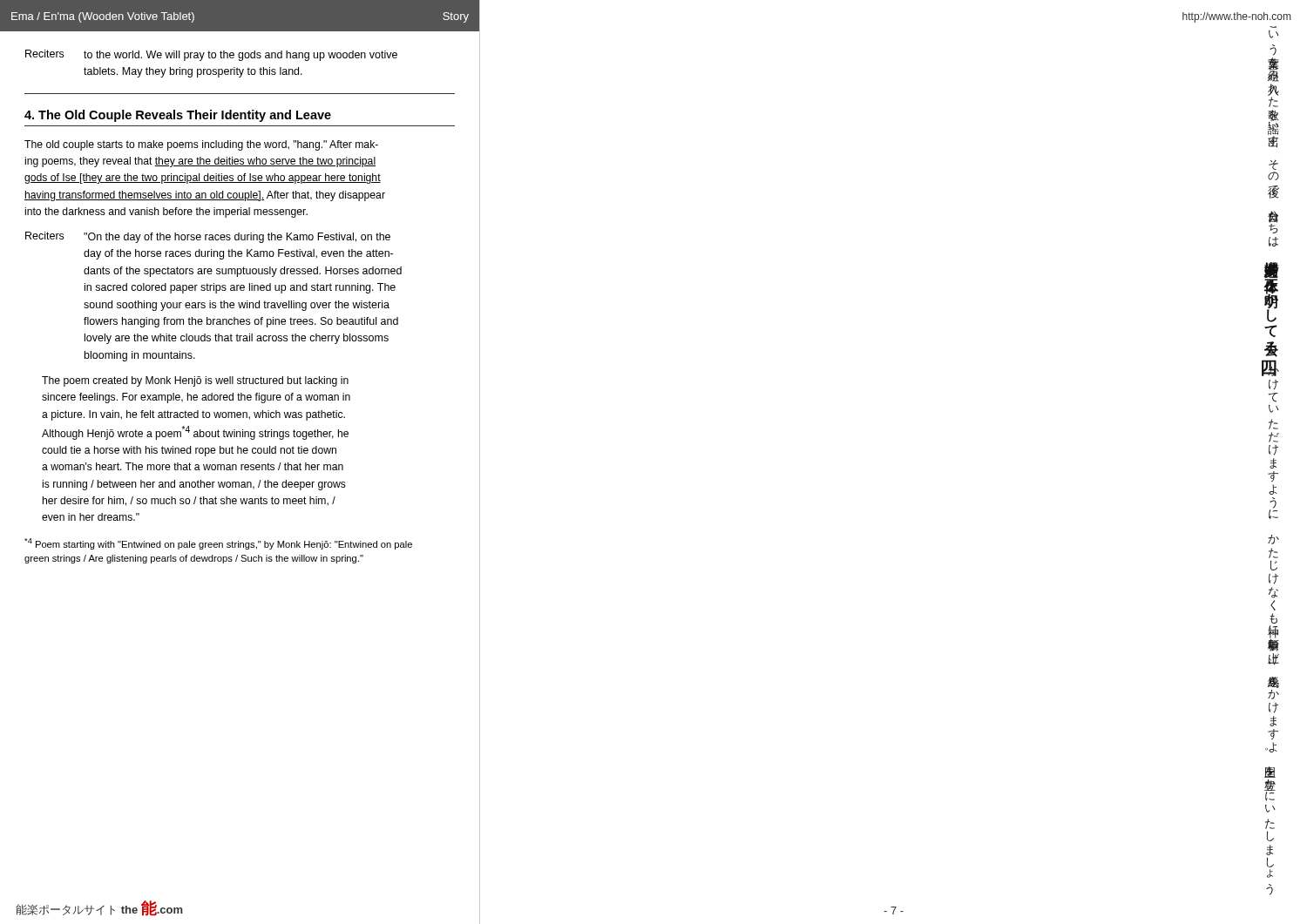The image size is (1307, 924).
Task: Click on the text block with the text "Reciters to the world. We will pray to"
Action: [x=211, y=64]
